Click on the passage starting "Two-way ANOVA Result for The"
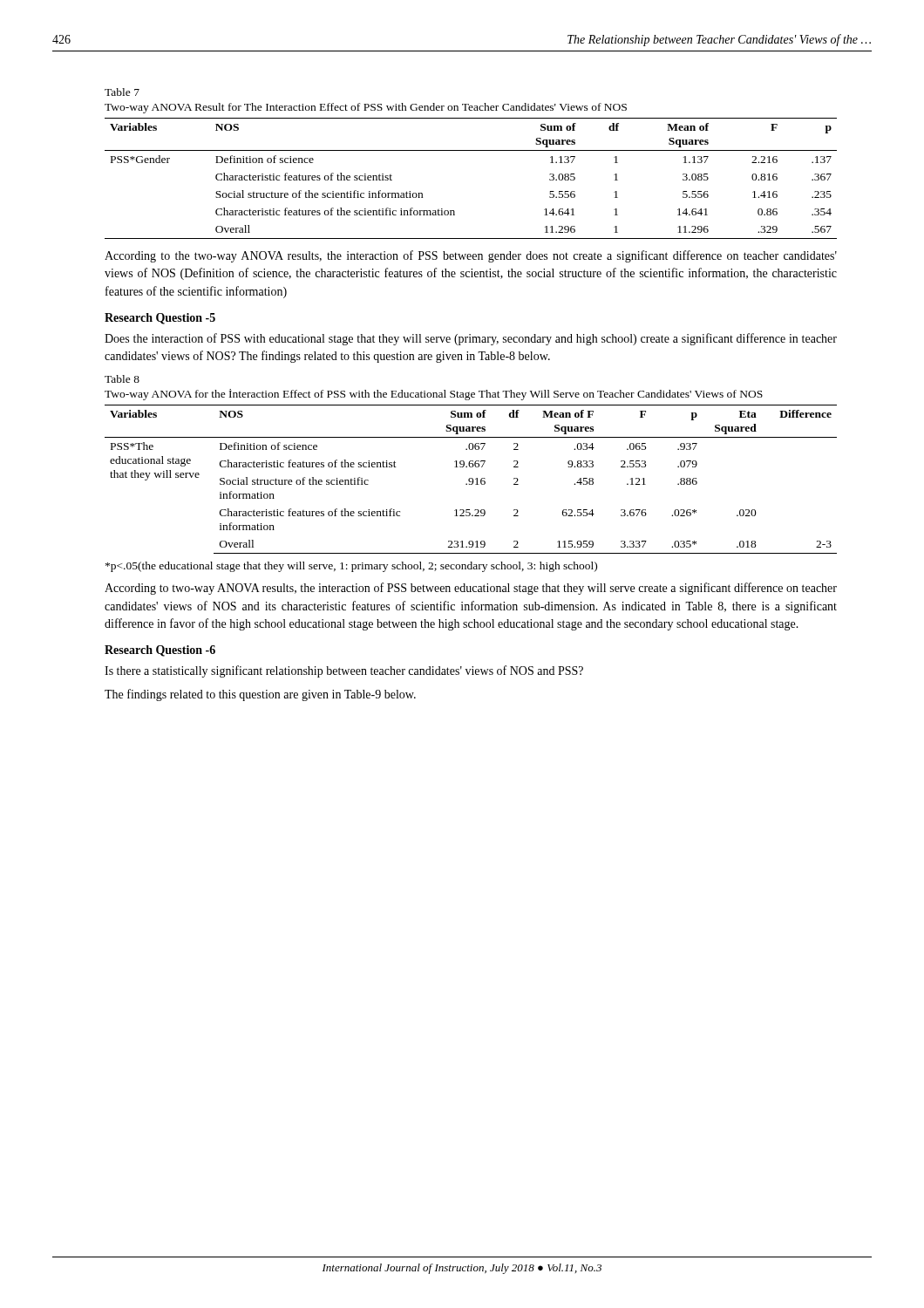Screen dimensions: 1308x924 tap(366, 107)
